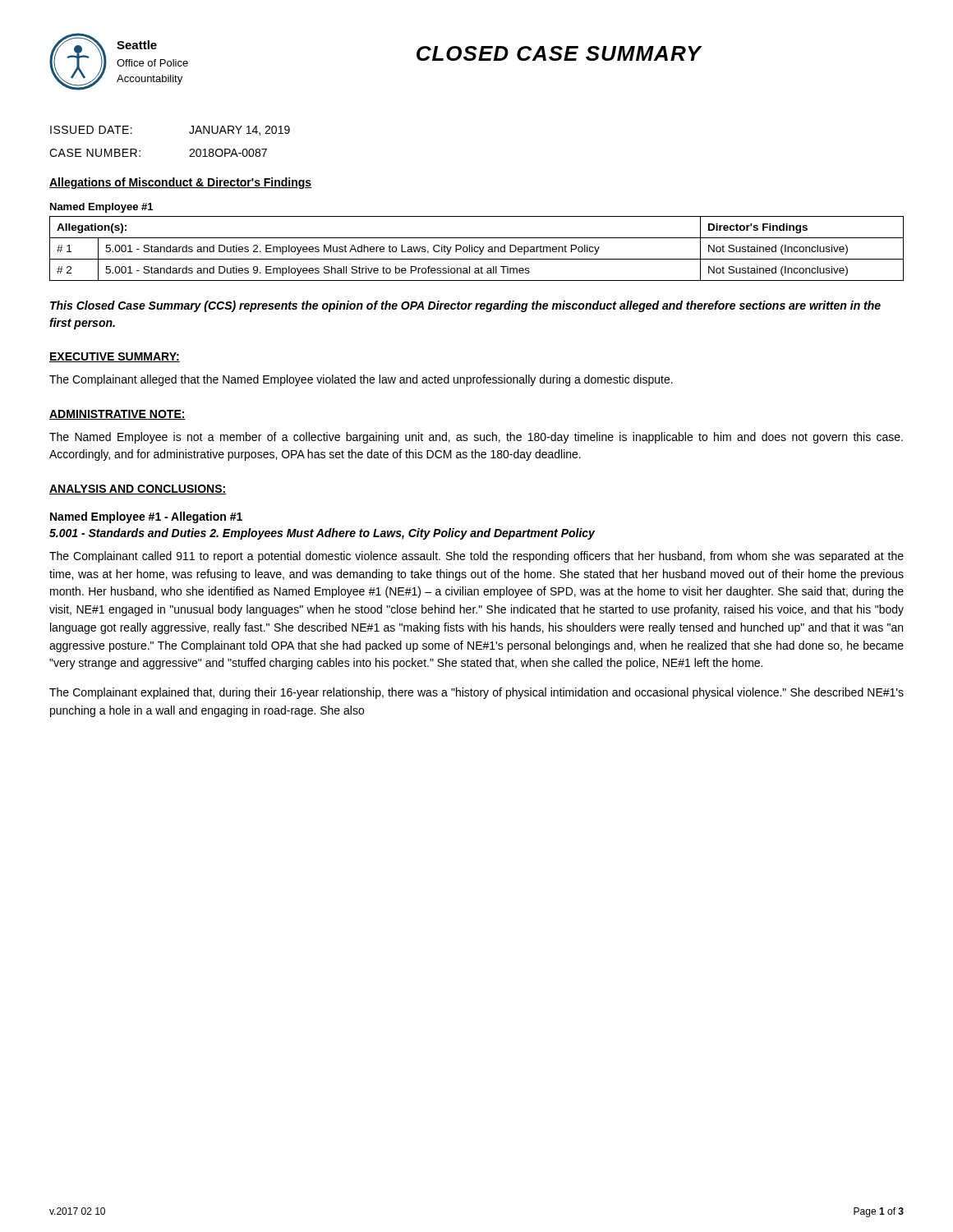Click on the text starting "Case Number: 2018OPA-0087"

97,152
